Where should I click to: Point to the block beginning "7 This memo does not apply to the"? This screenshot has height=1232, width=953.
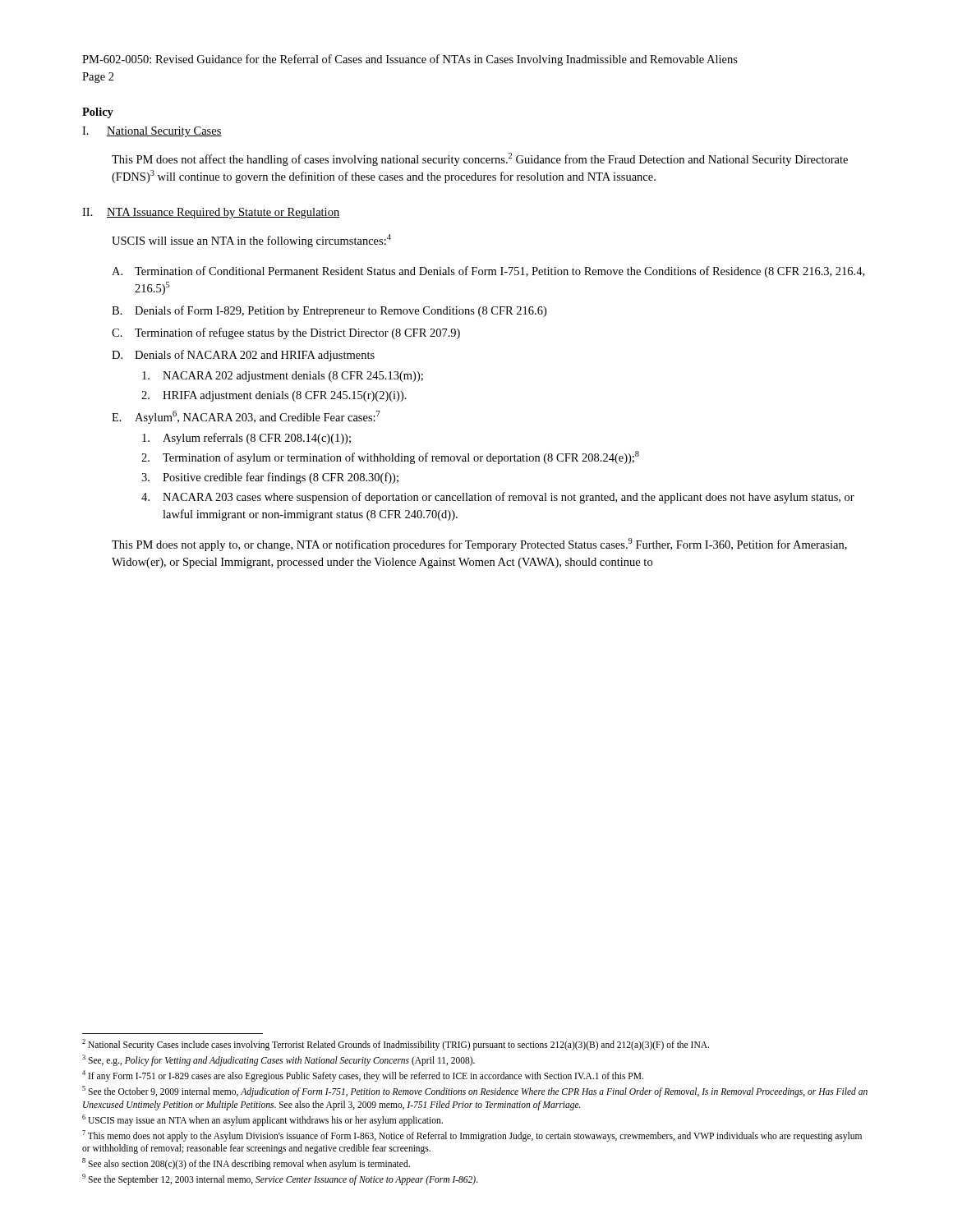click(472, 1142)
